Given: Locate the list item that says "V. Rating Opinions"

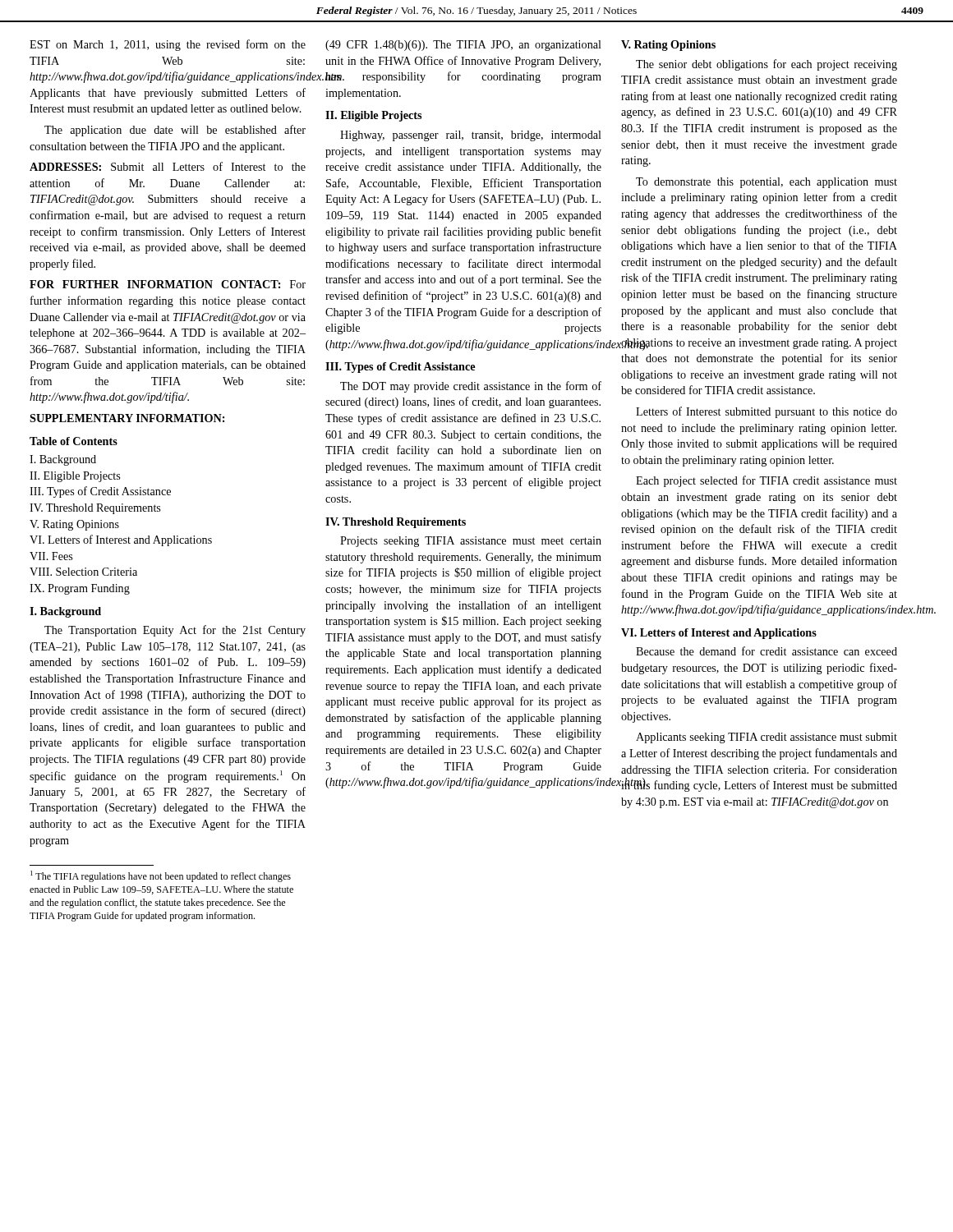Looking at the screenshot, I should tap(74, 524).
